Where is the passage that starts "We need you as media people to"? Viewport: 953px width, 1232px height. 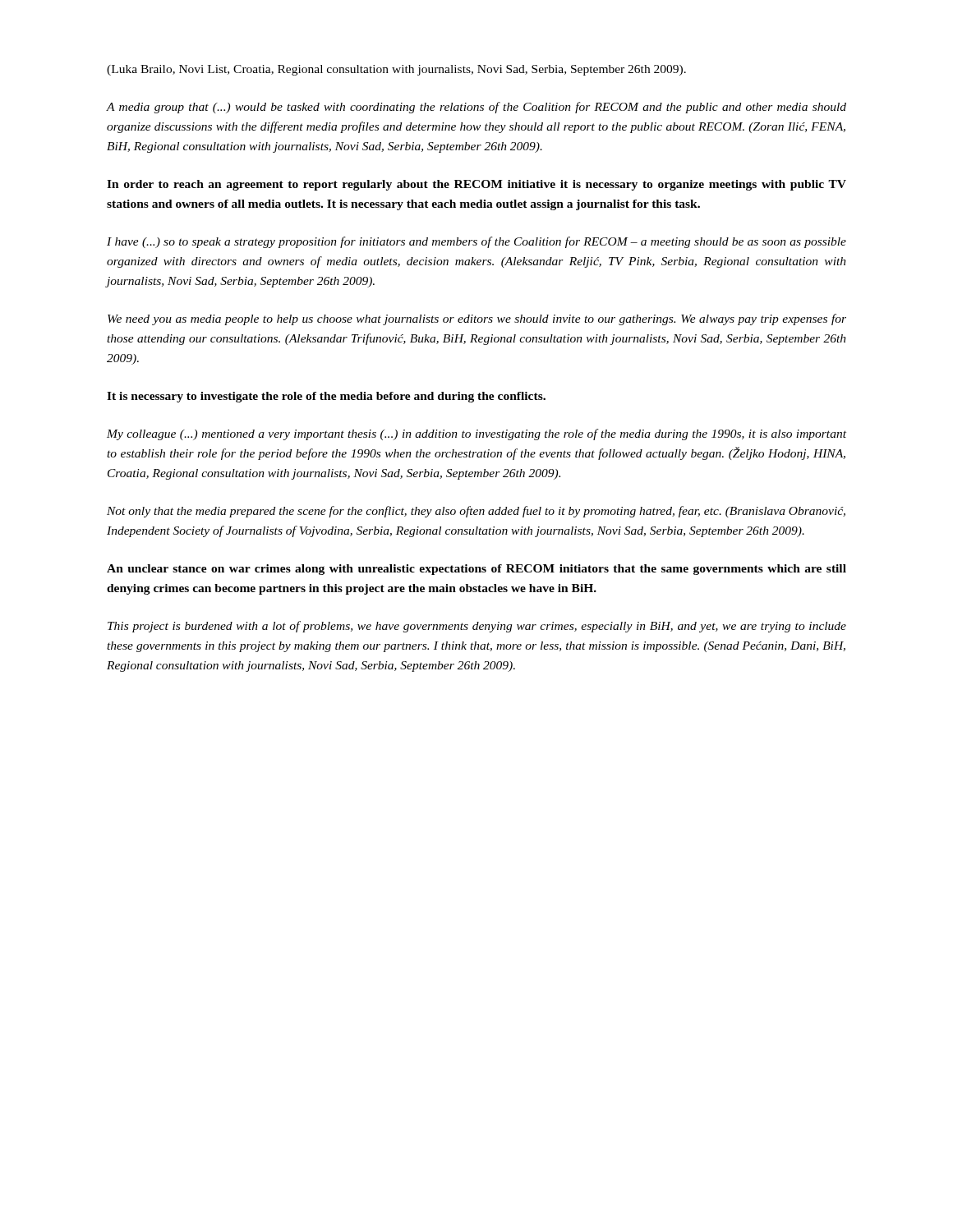[x=476, y=338]
